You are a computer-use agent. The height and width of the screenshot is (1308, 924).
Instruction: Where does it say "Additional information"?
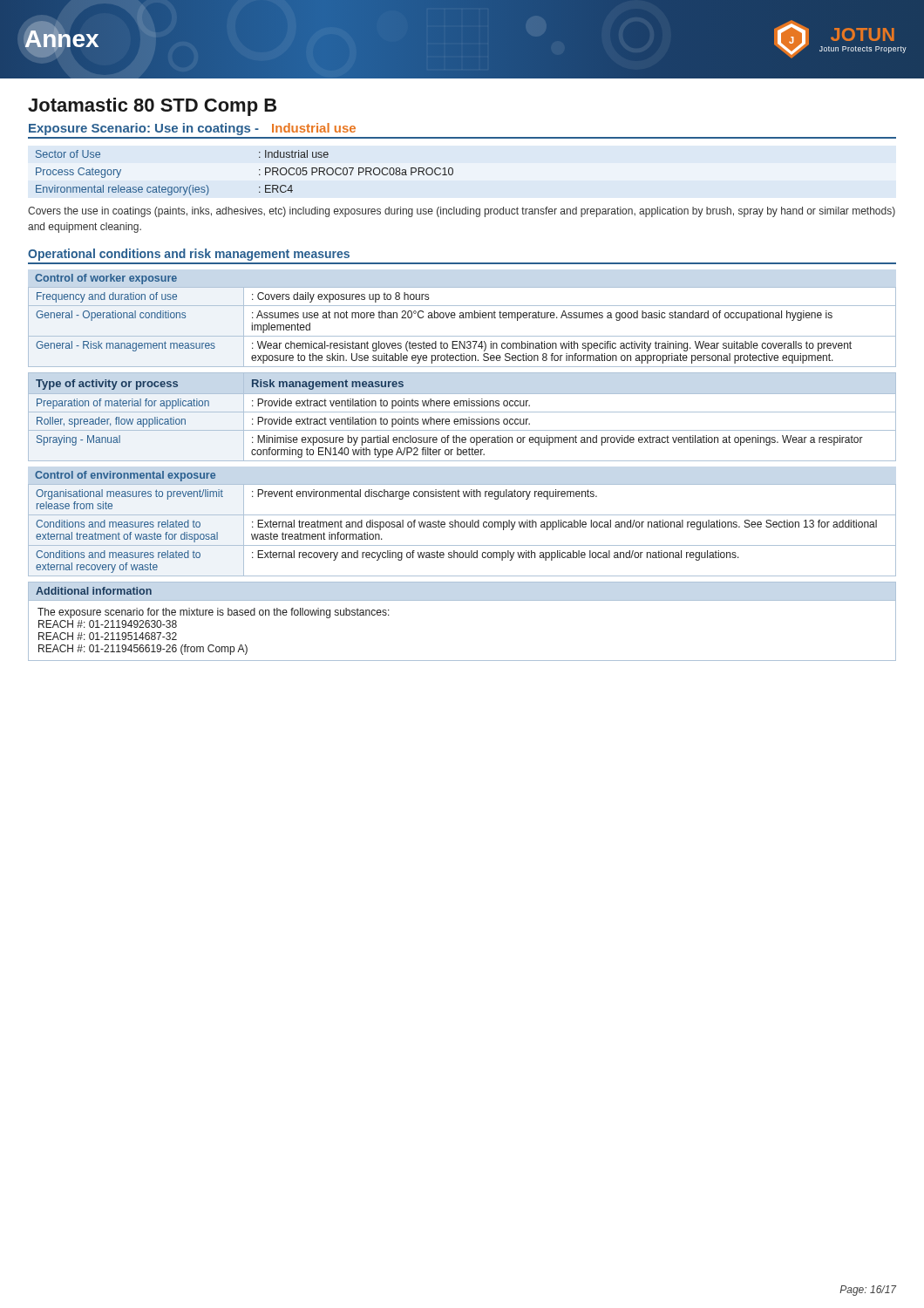click(94, 591)
